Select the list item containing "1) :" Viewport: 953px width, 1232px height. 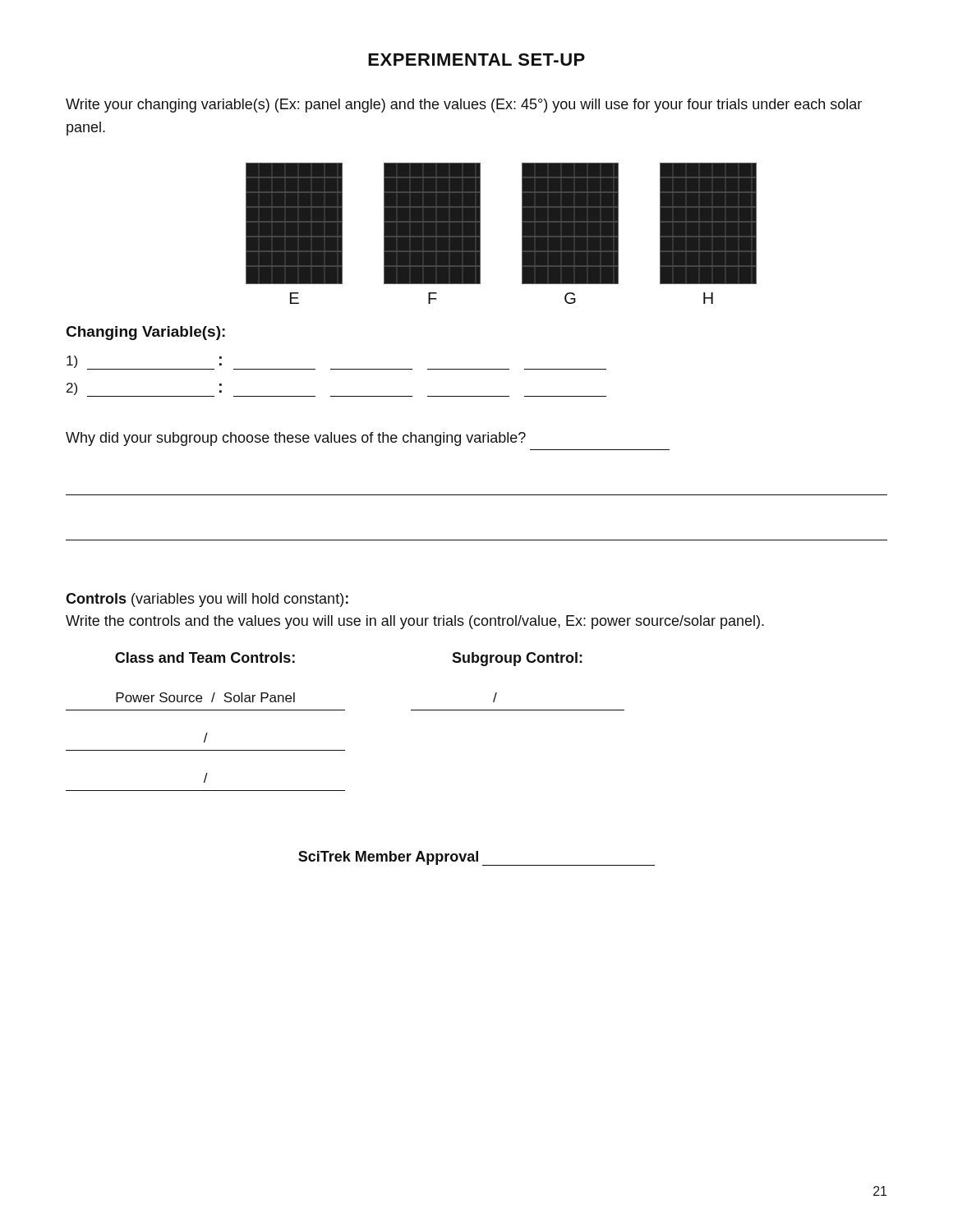pyautogui.click(x=336, y=360)
